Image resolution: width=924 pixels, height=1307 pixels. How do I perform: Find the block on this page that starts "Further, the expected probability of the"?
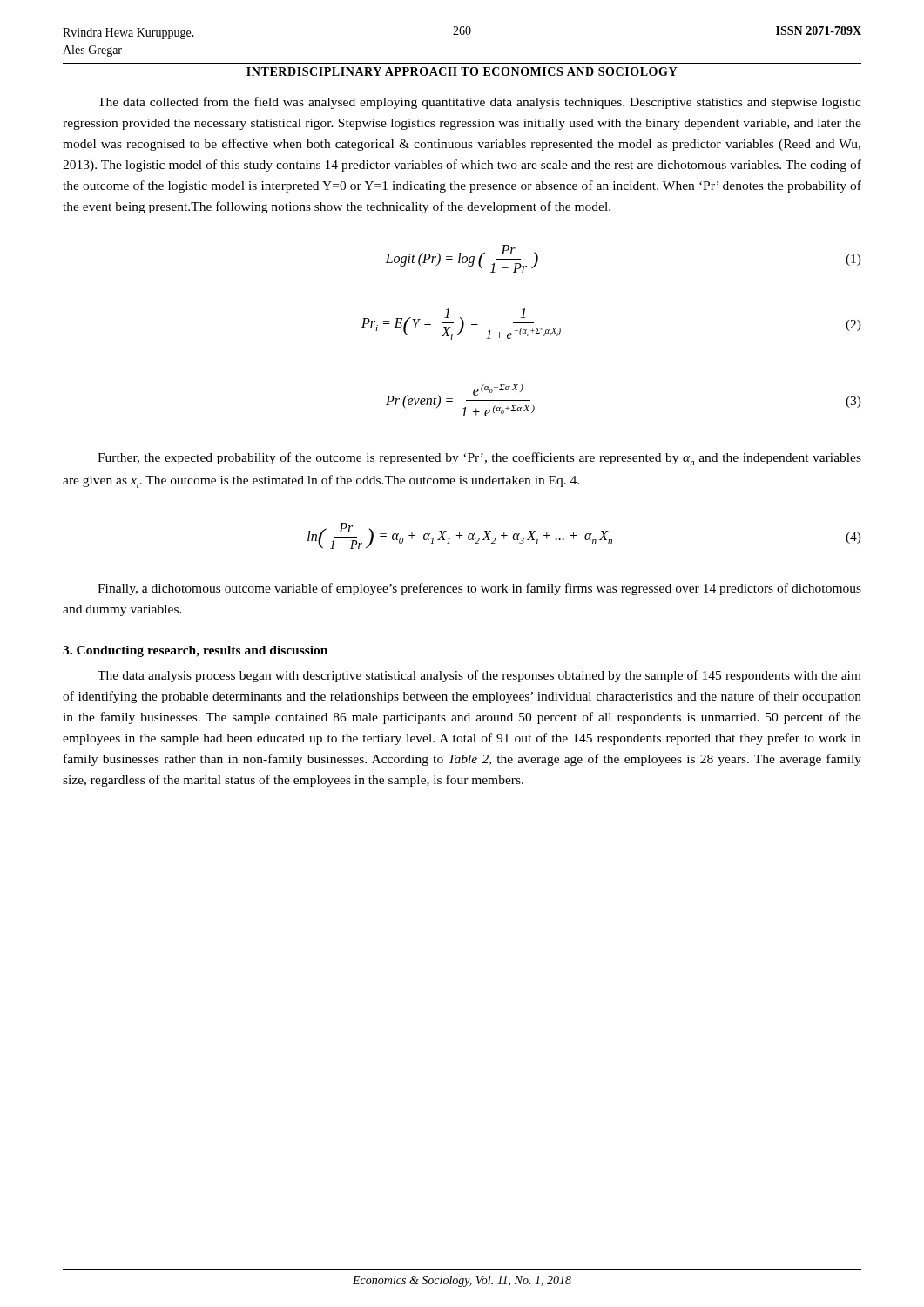(462, 470)
